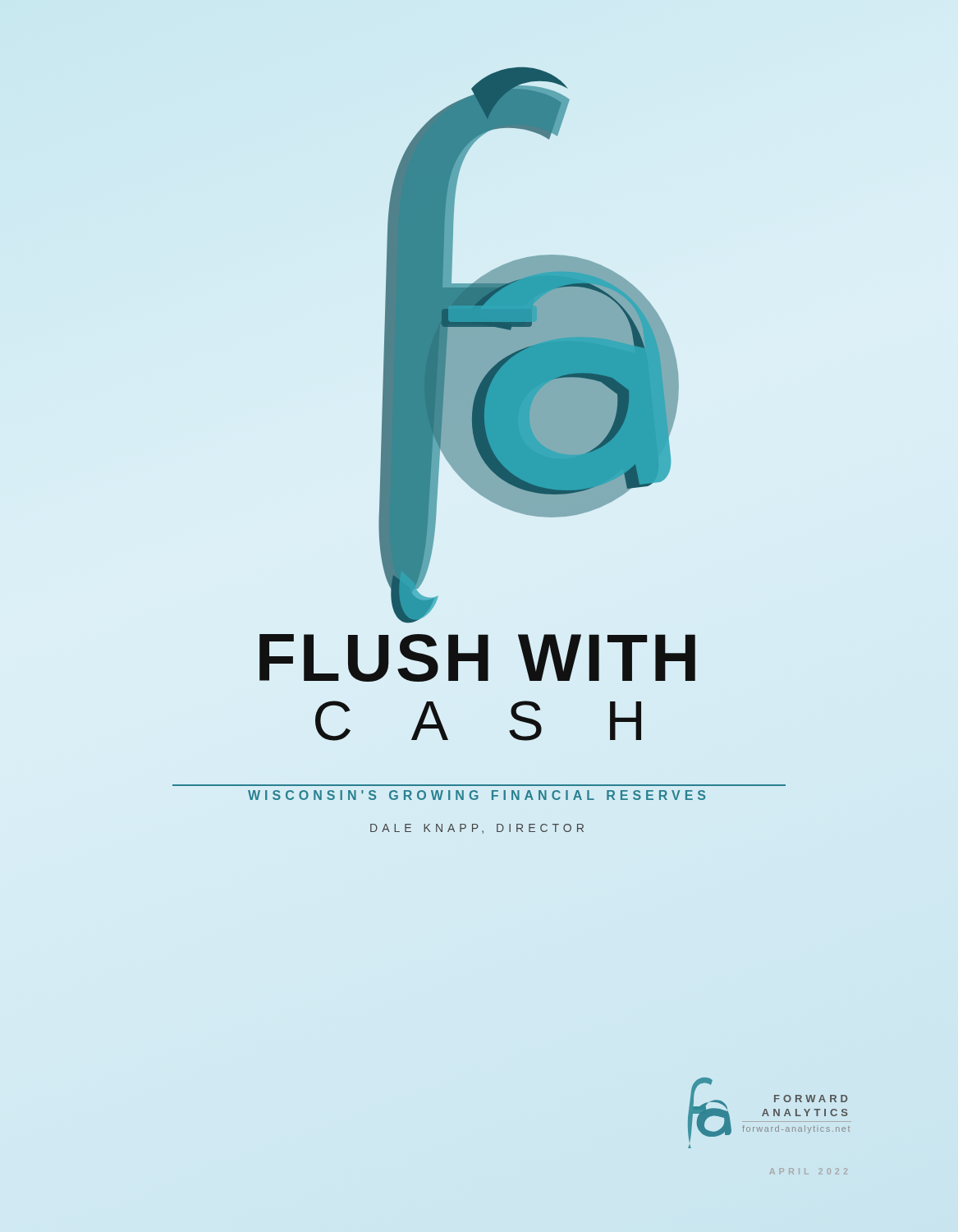Where does it say "DALE KNAPP, DIRECTOR"?

[x=479, y=828]
